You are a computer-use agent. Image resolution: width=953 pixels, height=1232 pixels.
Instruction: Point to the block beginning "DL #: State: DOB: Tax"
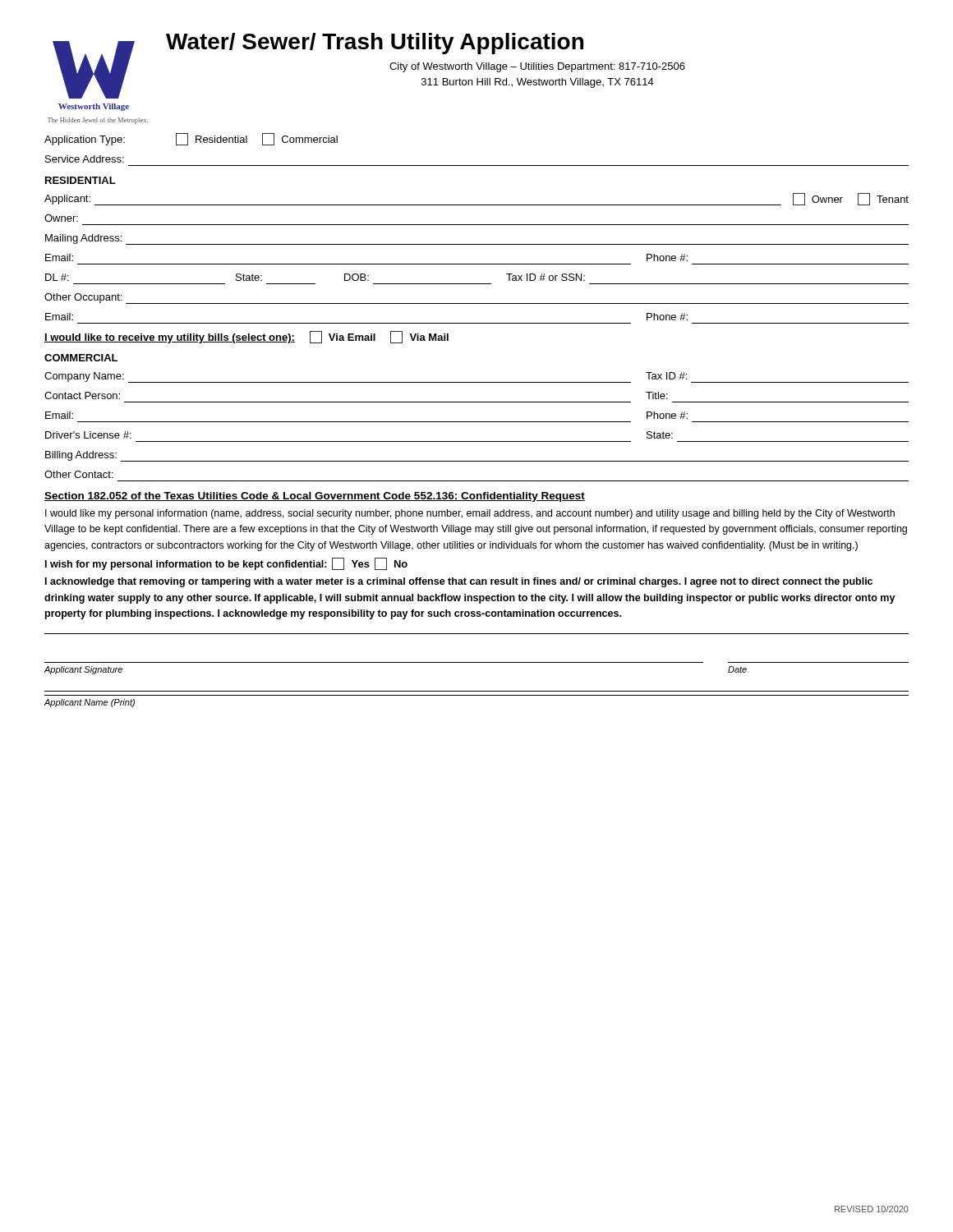point(476,277)
